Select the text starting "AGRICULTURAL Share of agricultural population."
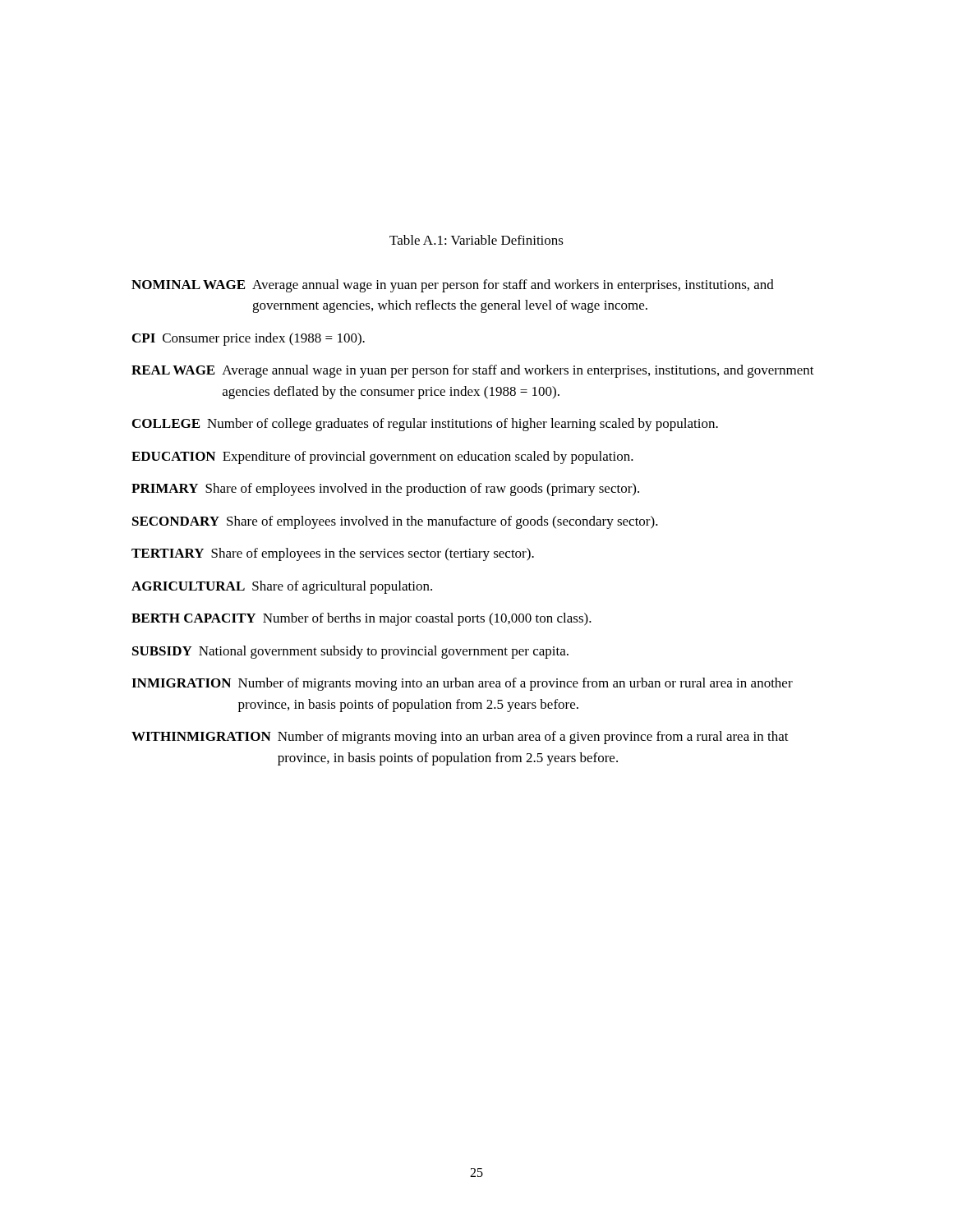The width and height of the screenshot is (953, 1232). pyautogui.click(x=282, y=587)
